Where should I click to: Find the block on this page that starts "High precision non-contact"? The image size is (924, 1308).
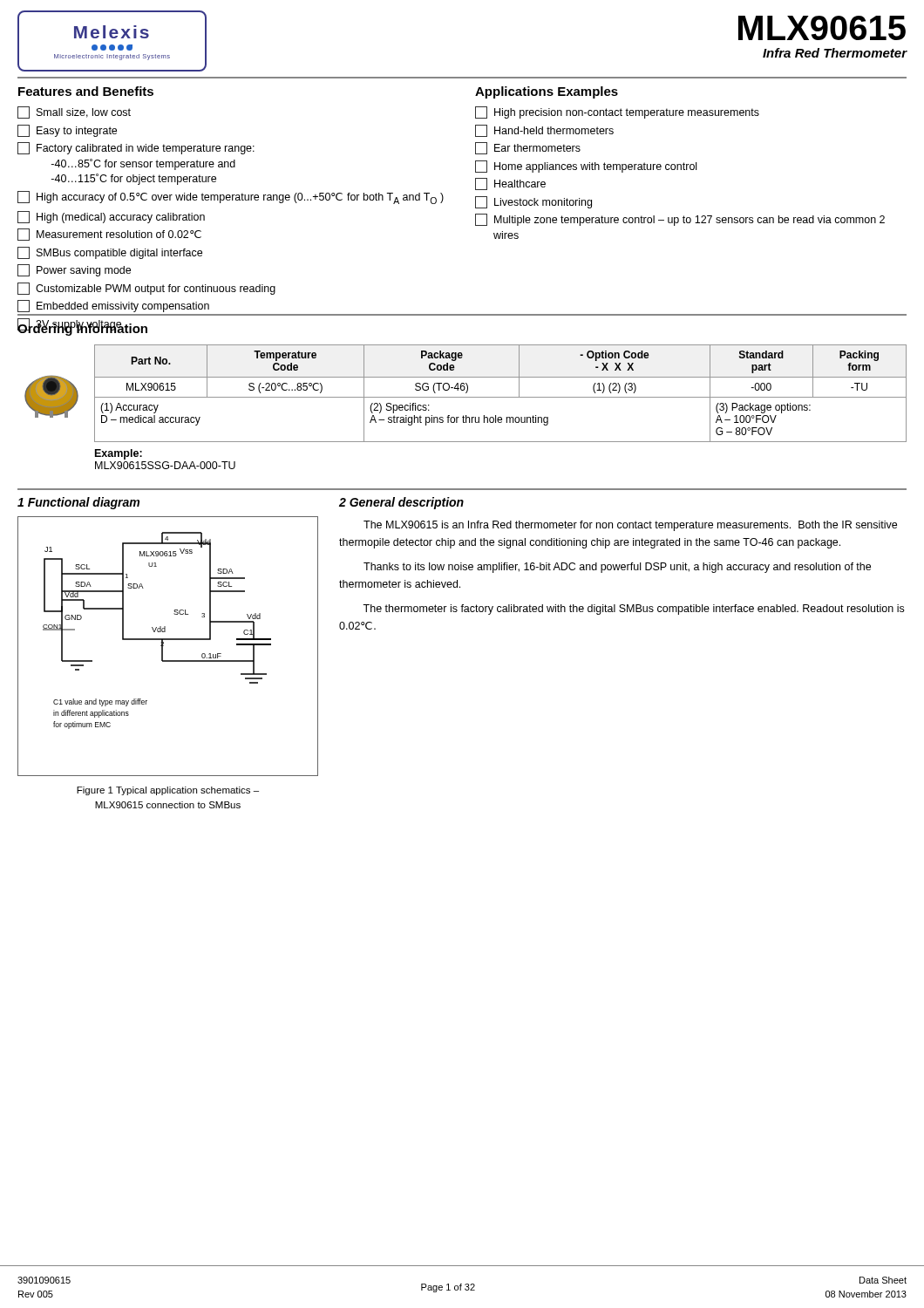pos(617,113)
